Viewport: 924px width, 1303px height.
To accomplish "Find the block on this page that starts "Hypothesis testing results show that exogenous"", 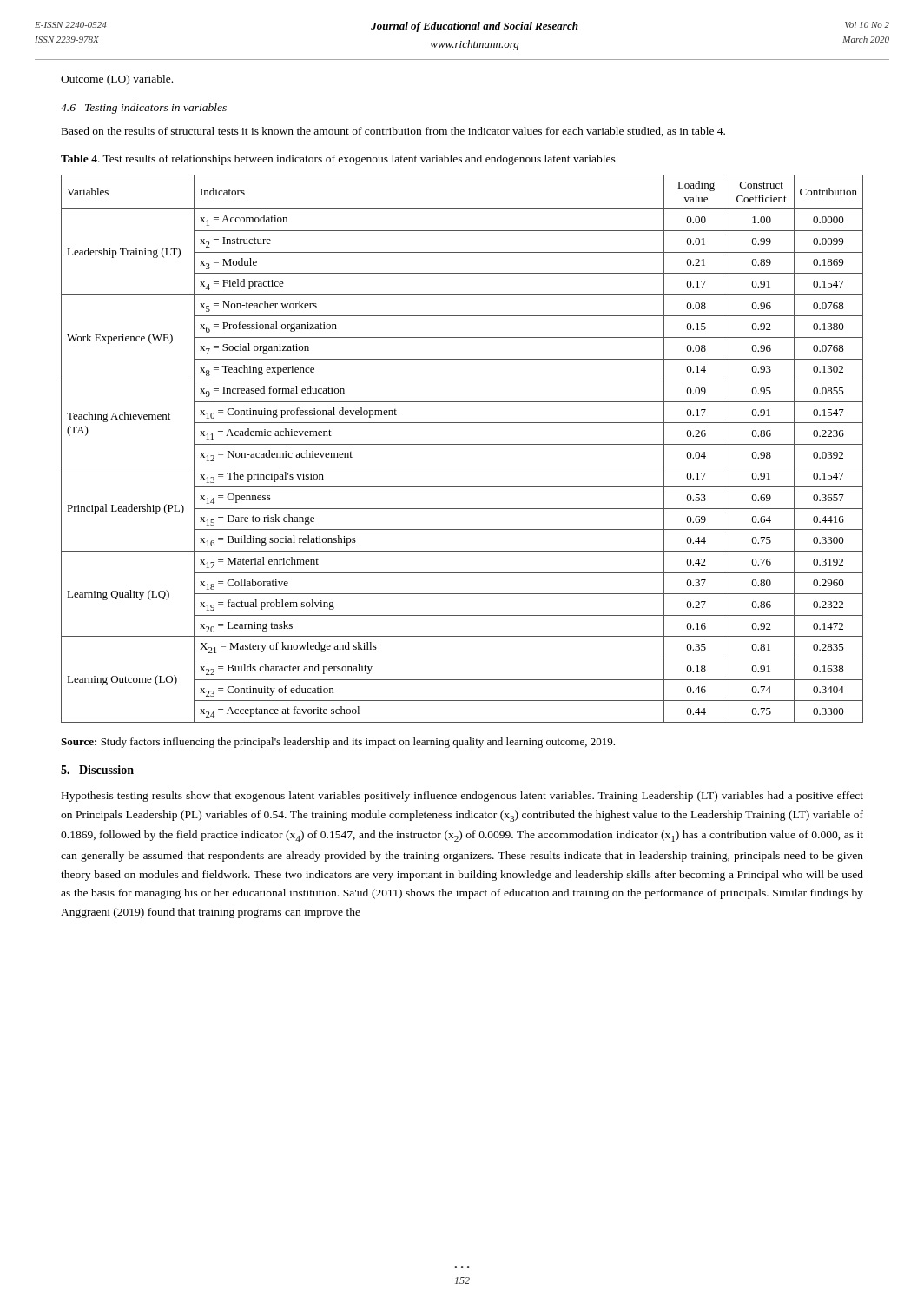I will [462, 854].
